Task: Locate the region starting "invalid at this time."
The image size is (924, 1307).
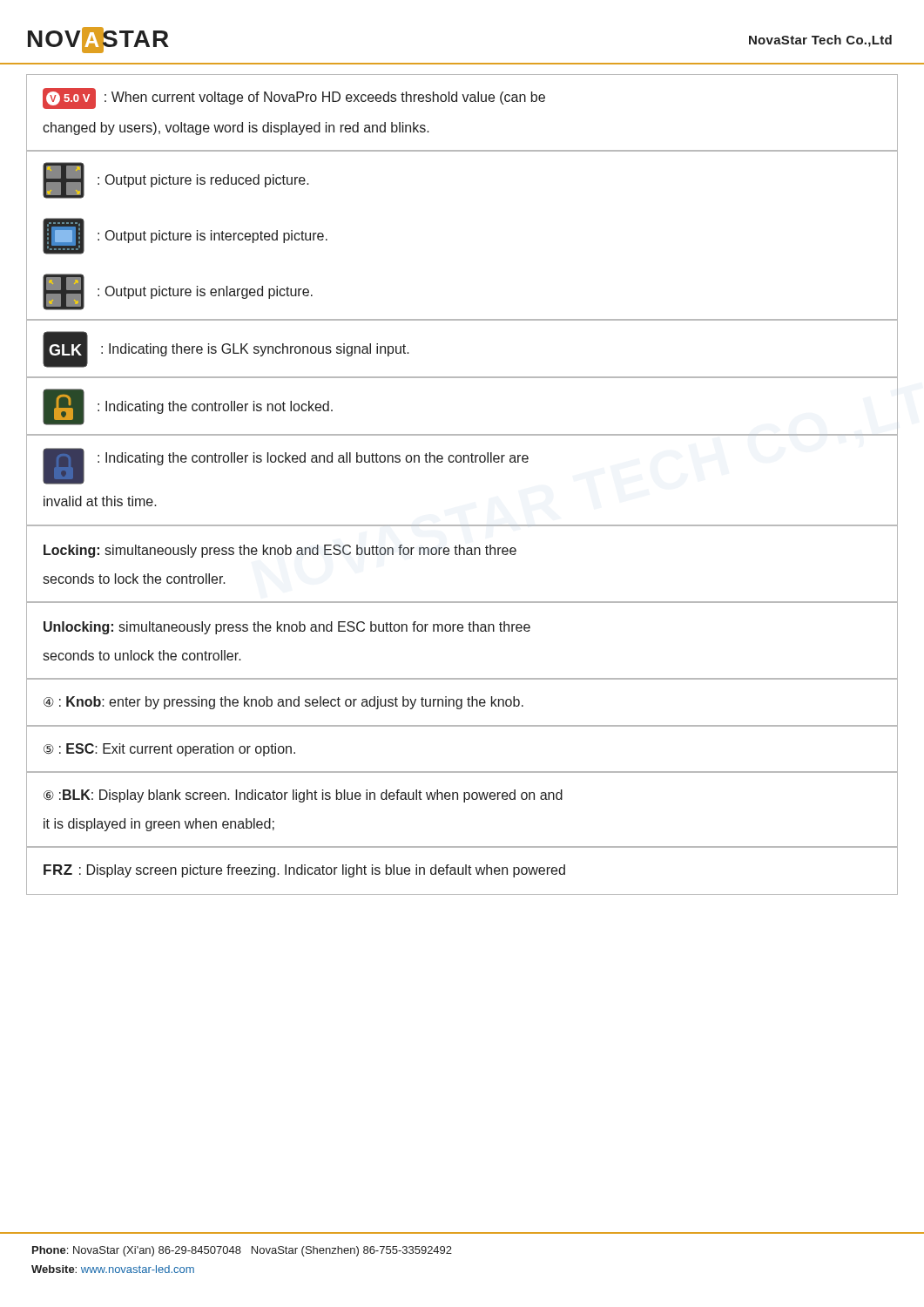Action: (100, 502)
